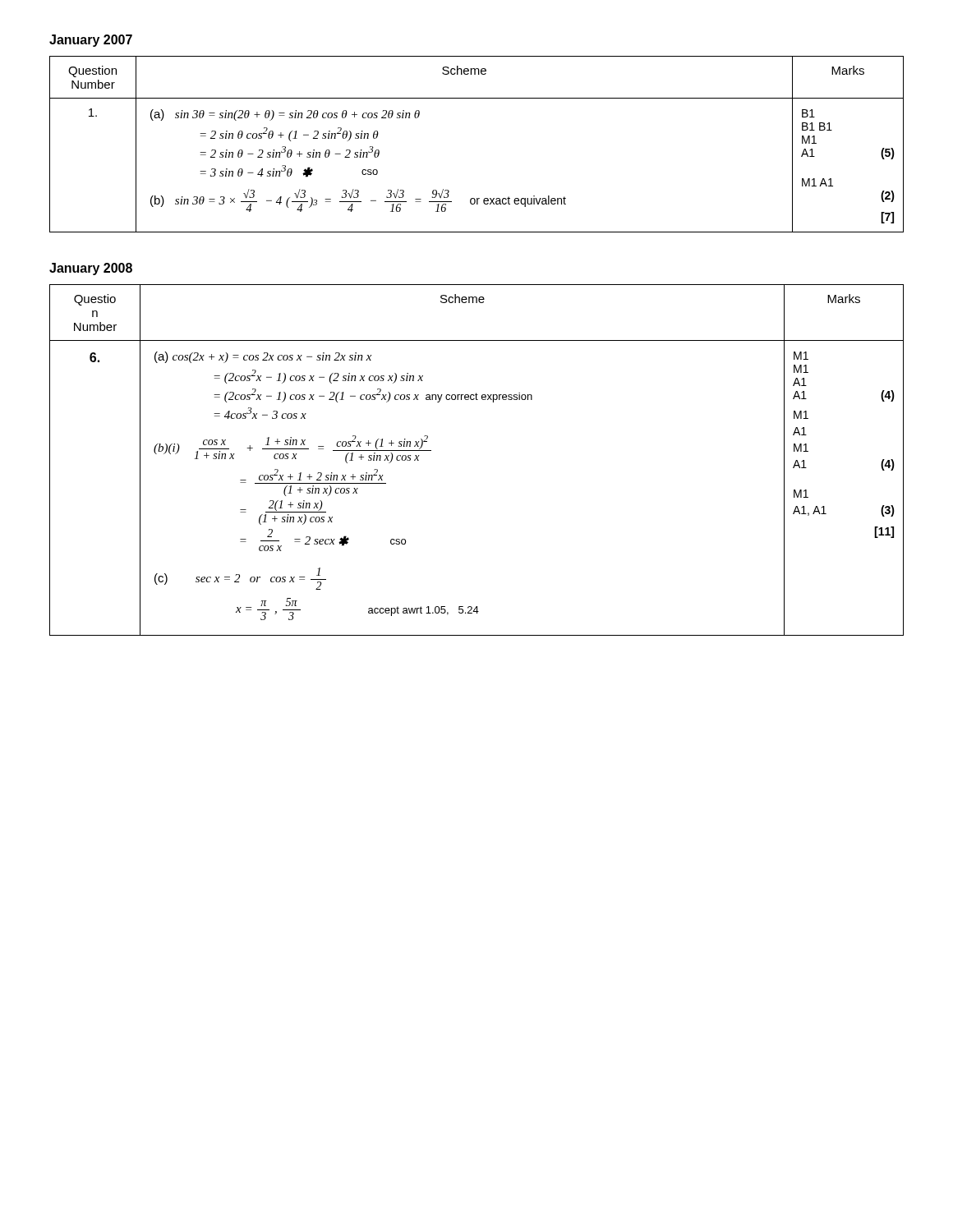Locate the section header that reads "January 2008"

[x=91, y=268]
